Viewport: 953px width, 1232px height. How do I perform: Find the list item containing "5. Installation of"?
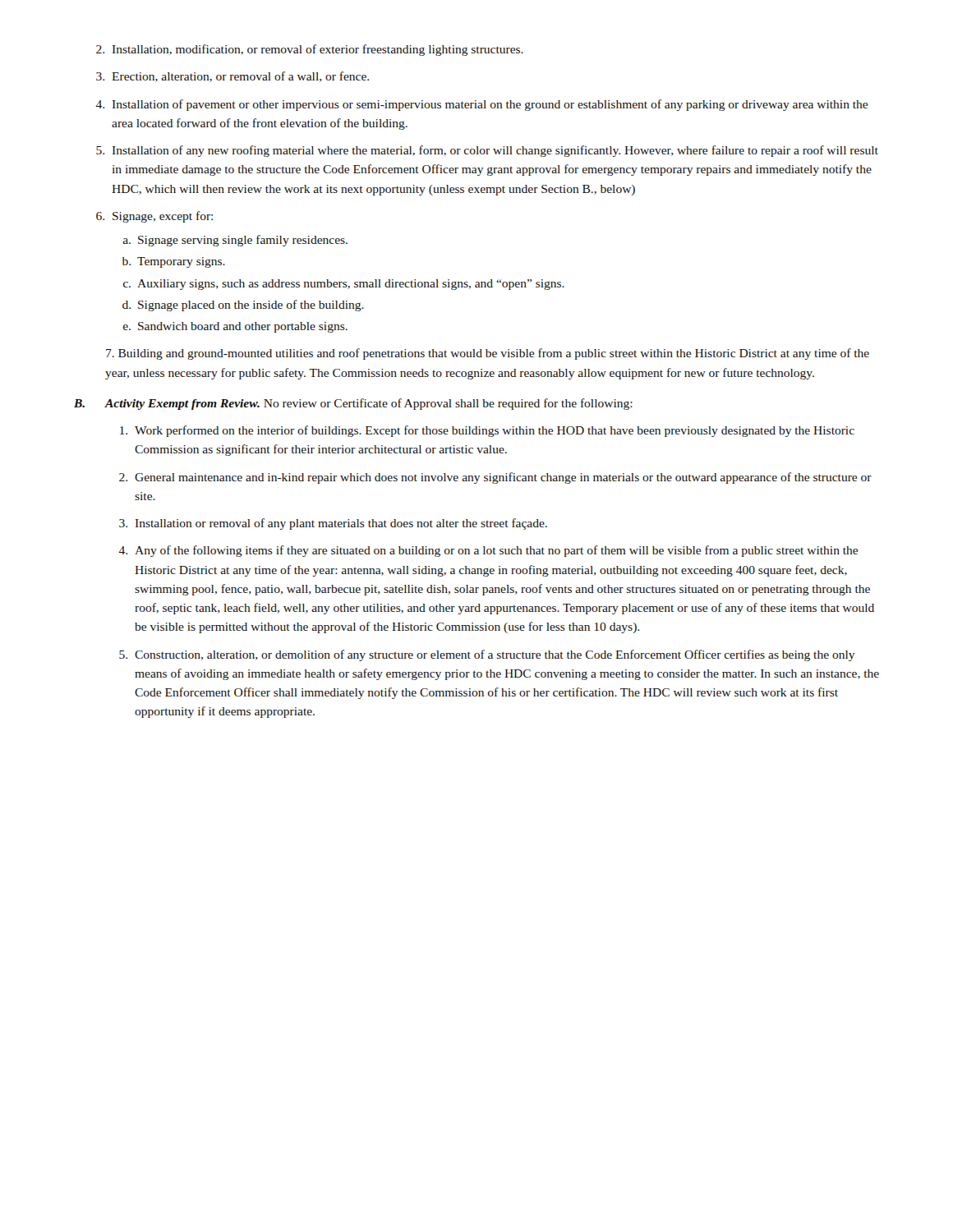(x=481, y=169)
